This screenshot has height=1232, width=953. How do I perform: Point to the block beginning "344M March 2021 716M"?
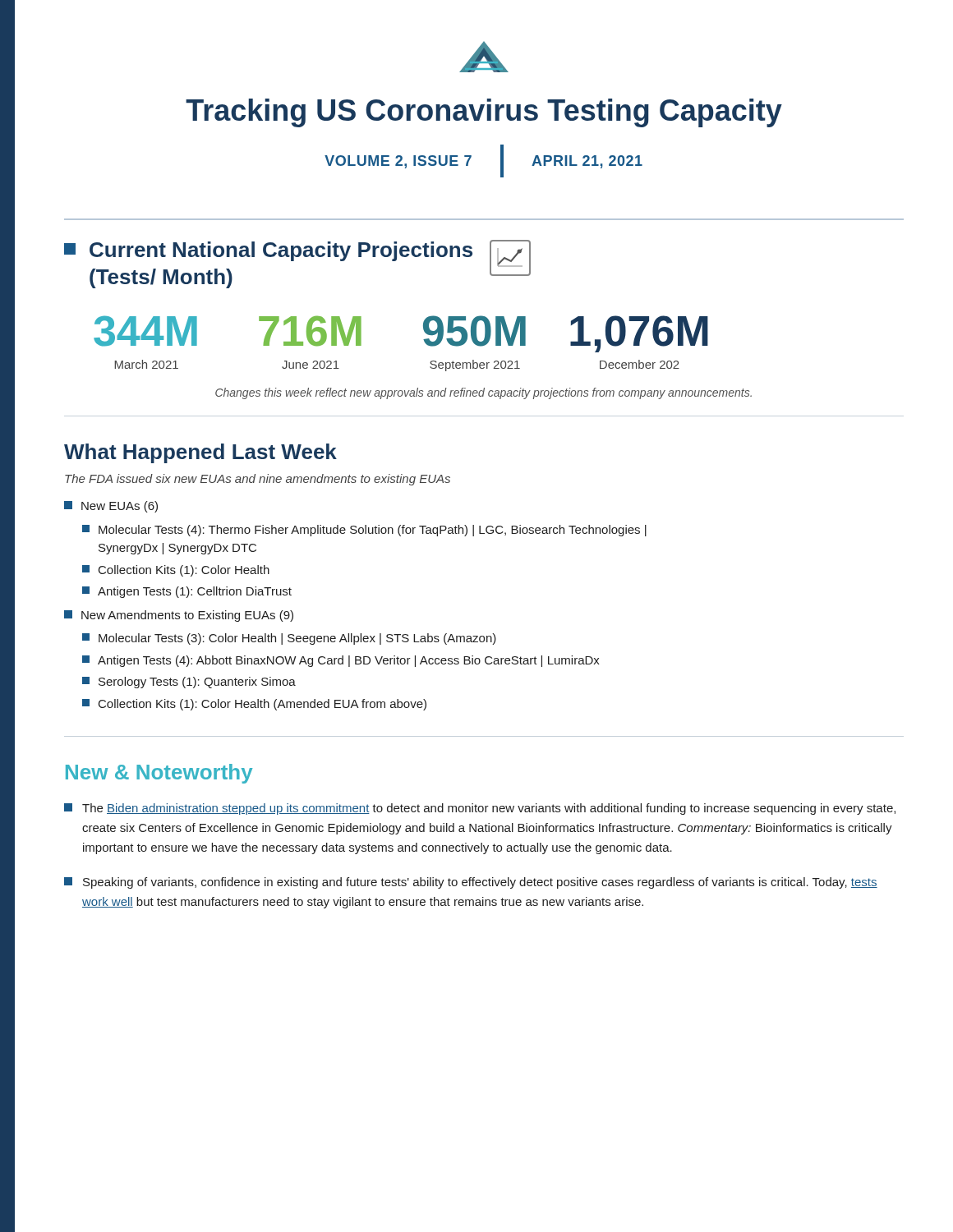[152, 336]
